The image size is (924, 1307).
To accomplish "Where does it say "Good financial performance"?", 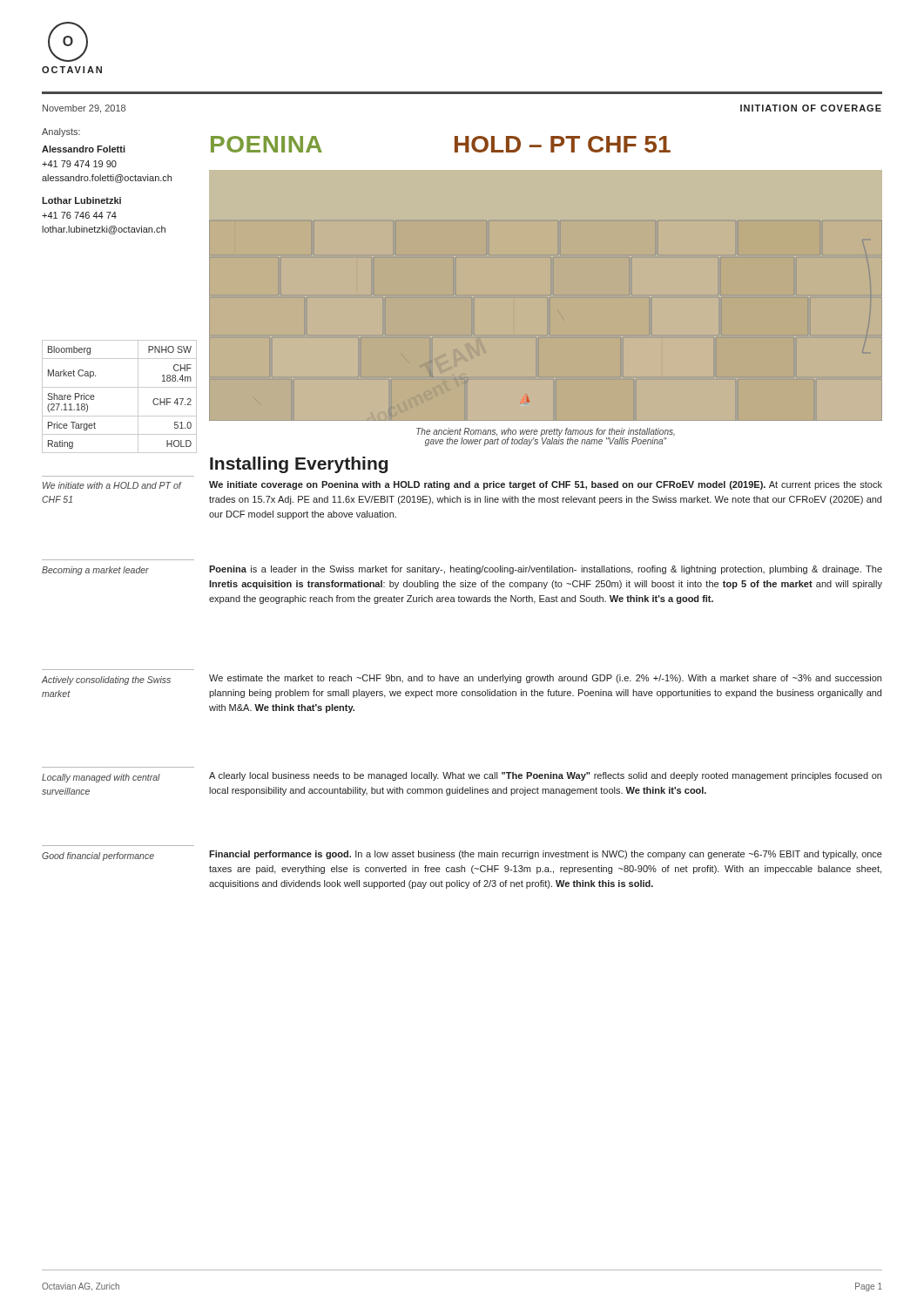I will pos(98,856).
